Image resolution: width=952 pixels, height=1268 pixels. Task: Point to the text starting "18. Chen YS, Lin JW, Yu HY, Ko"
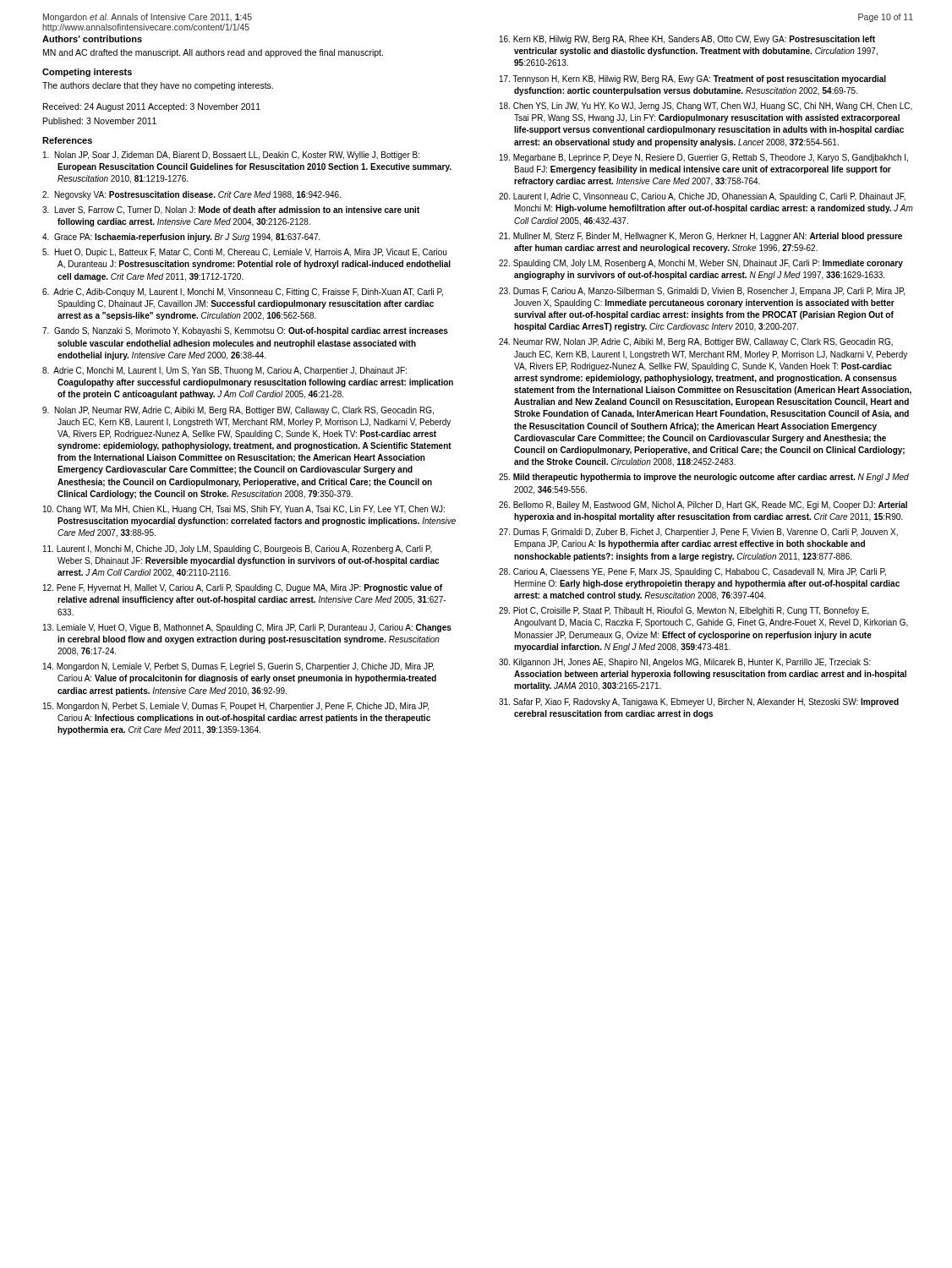pos(706,124)
